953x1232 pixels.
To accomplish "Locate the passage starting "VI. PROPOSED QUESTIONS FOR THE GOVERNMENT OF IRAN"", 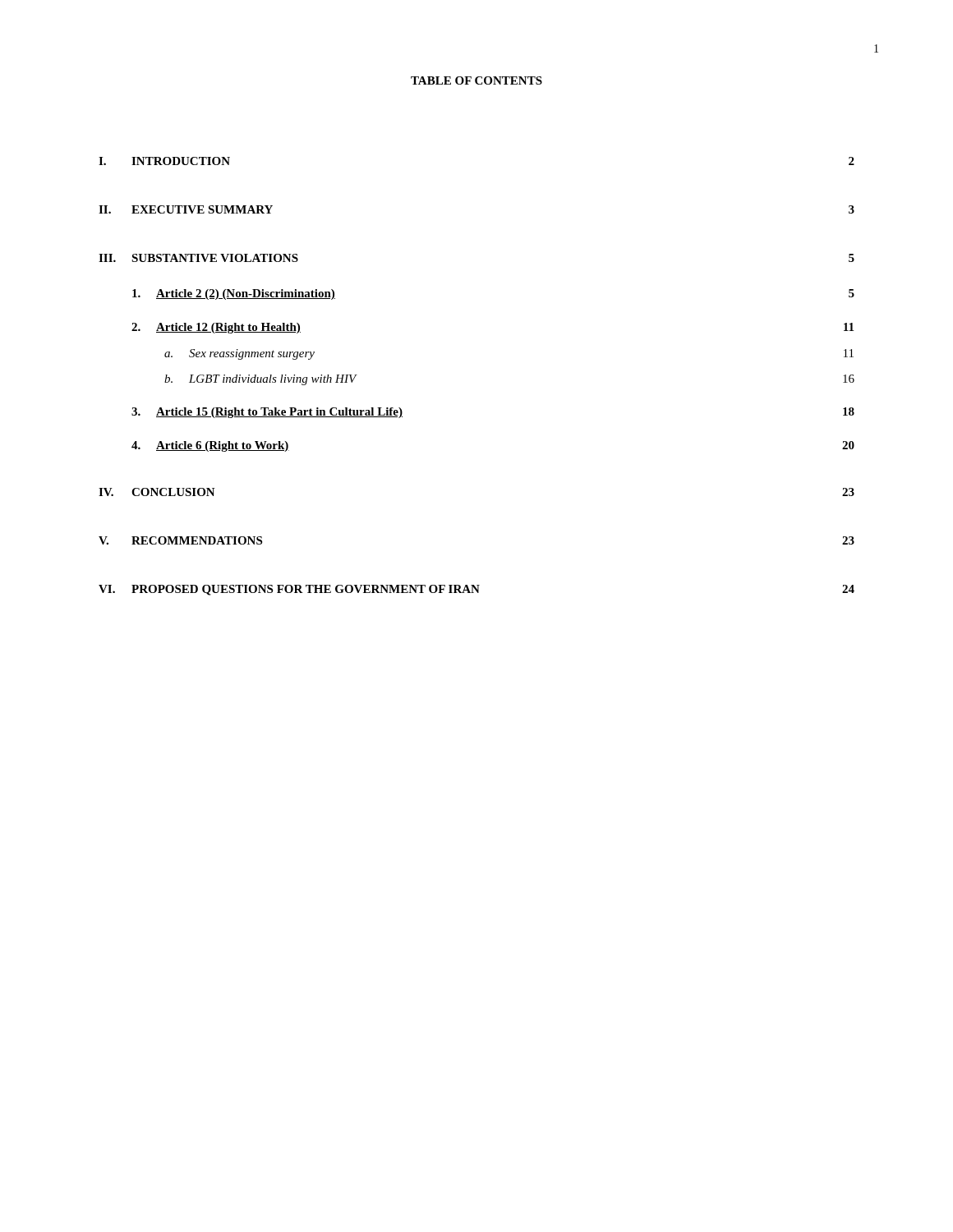I will point(476,589).
